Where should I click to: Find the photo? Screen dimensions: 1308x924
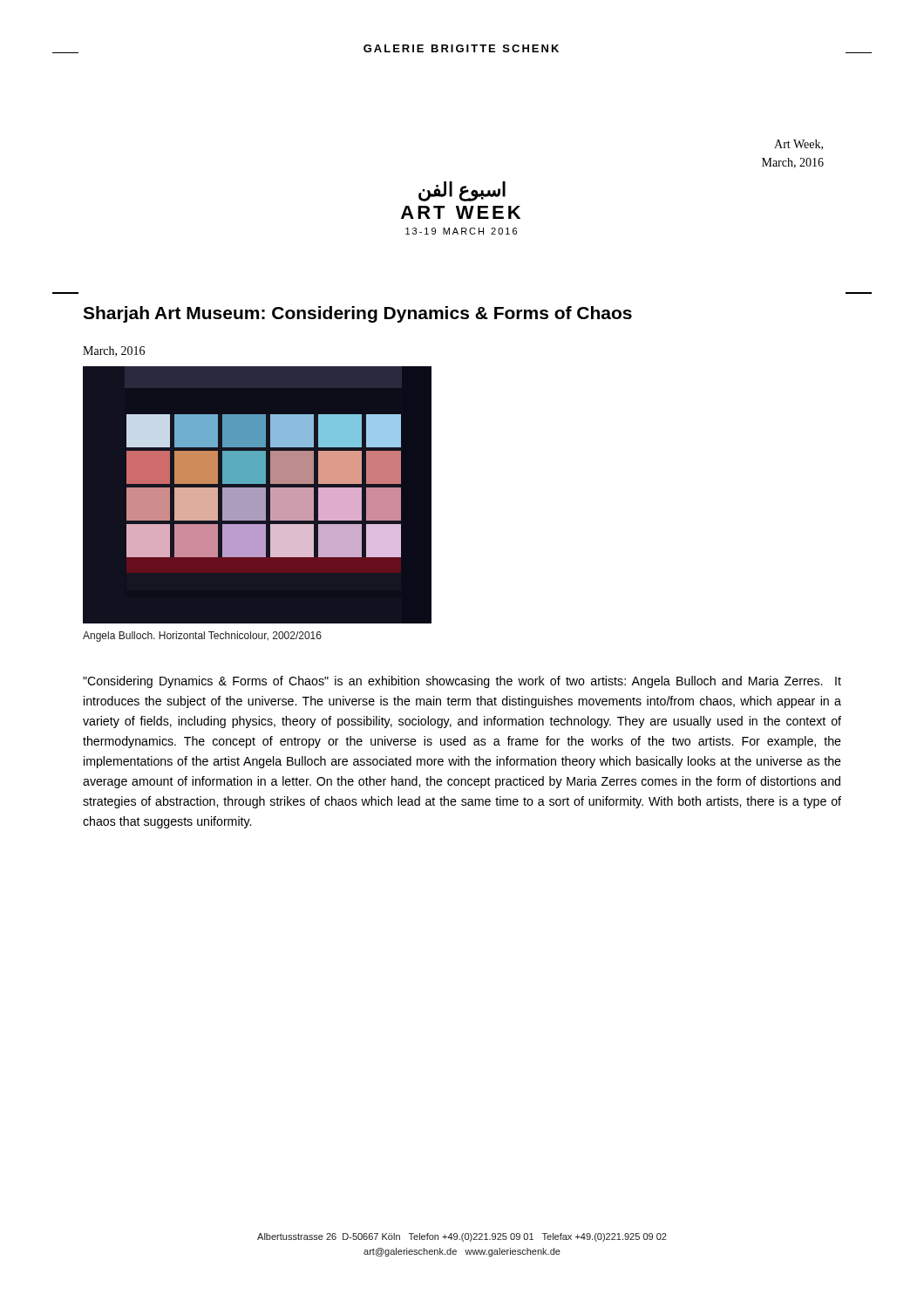[257, 495]
